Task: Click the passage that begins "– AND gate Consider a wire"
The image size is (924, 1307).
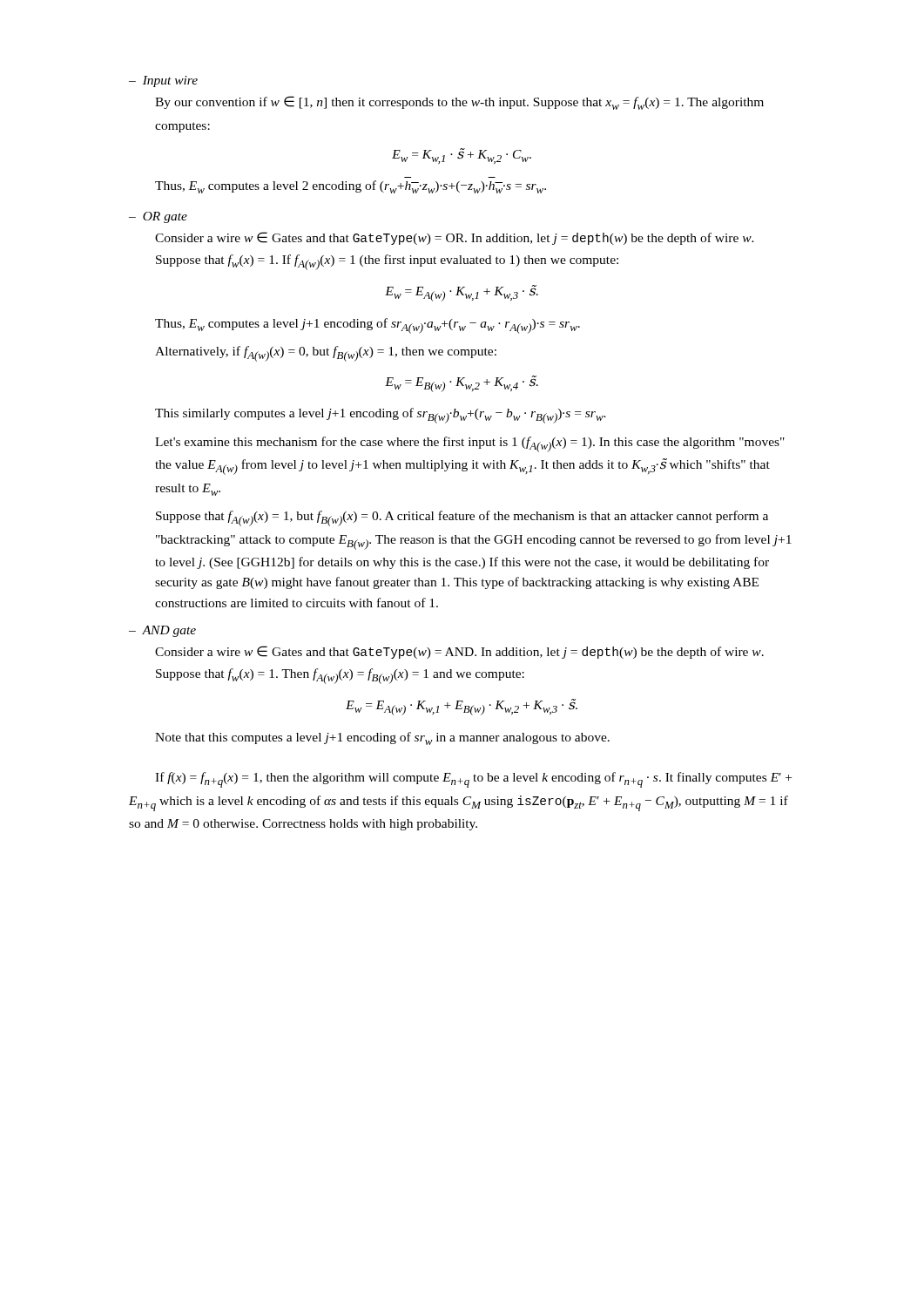Action: tap(462, 654)
